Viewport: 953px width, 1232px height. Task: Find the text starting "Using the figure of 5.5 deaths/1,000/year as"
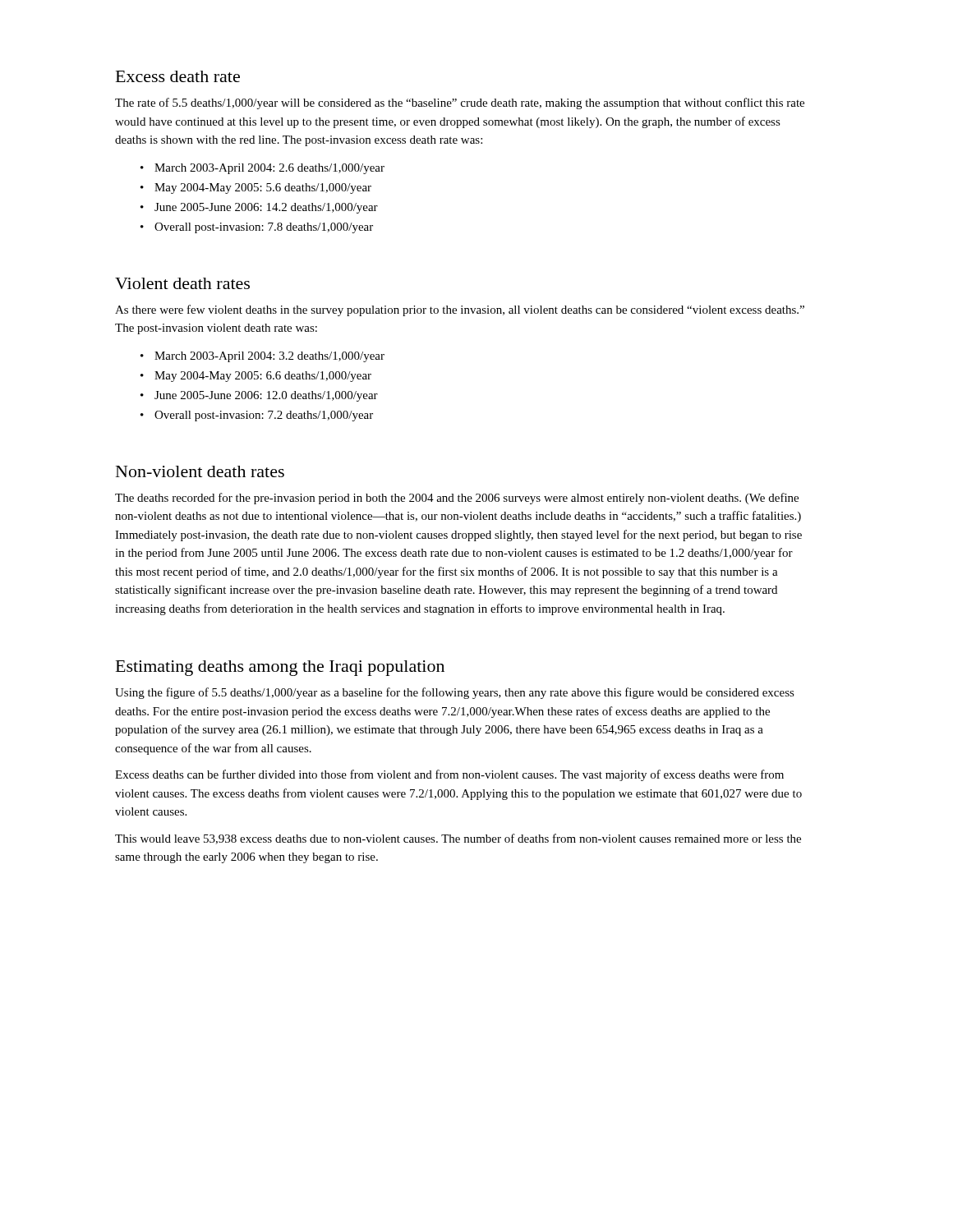[455, 720]
